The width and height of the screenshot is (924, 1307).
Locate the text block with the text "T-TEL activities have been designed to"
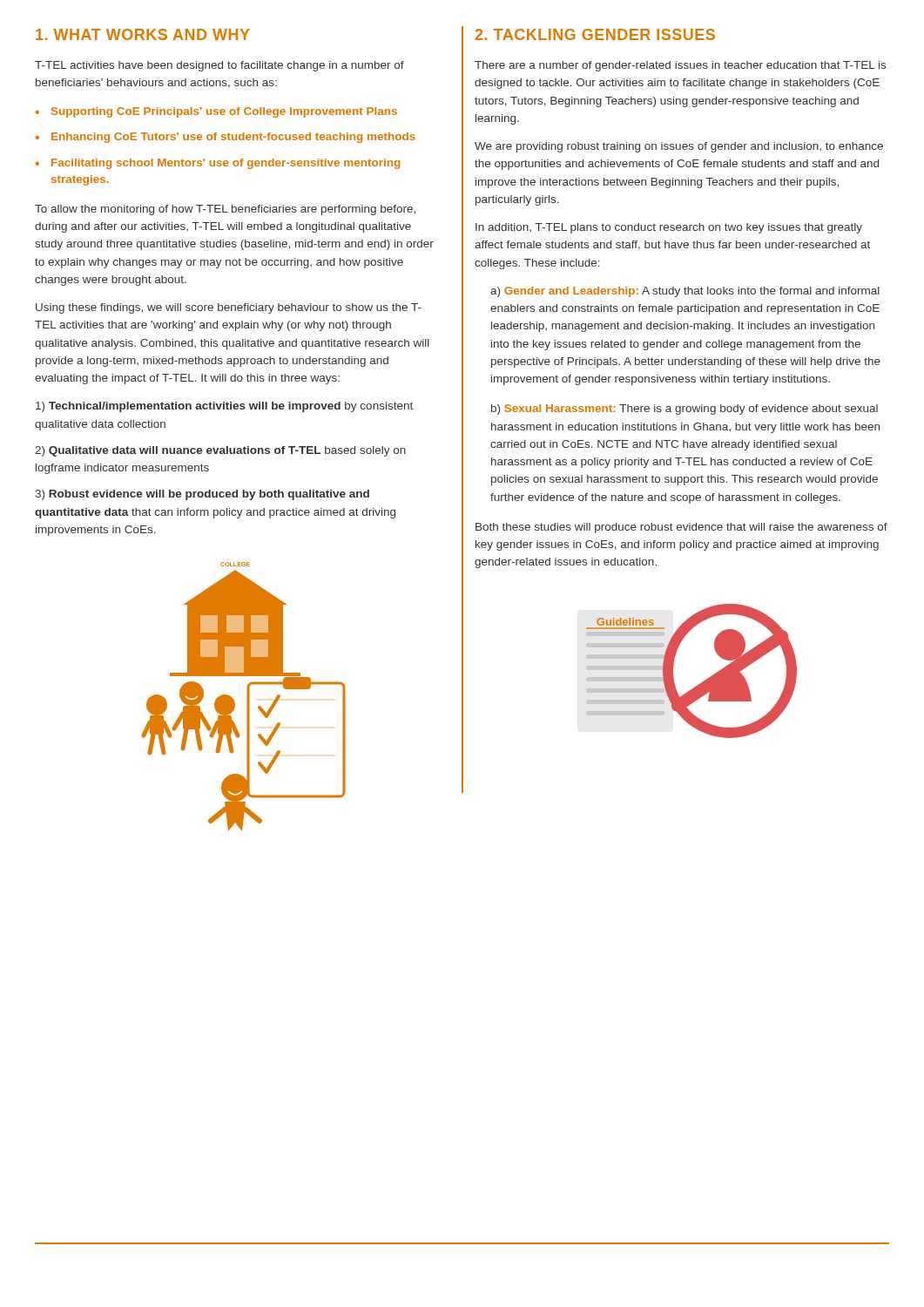click(235, 74)
